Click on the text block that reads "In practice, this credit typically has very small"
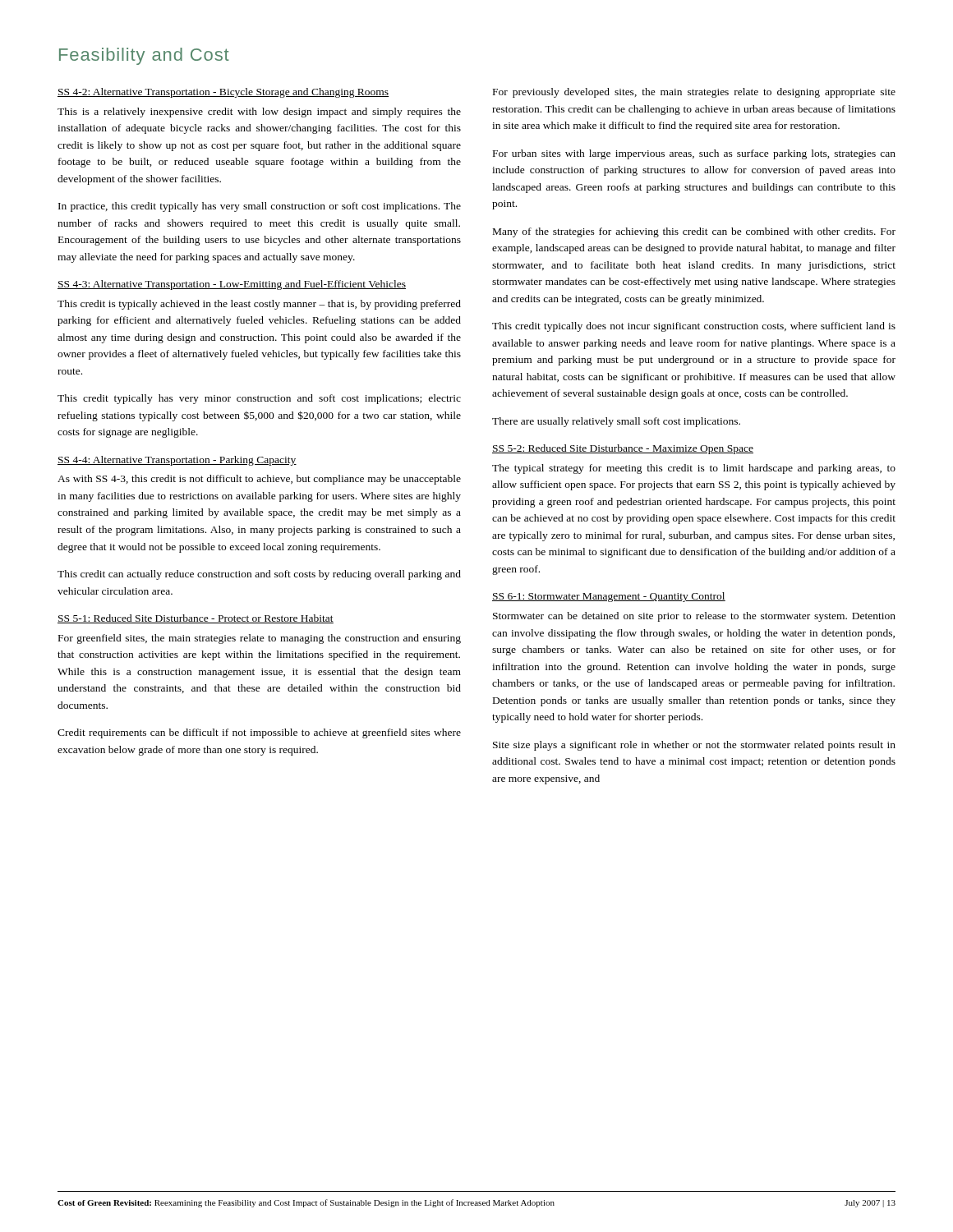Viewport: 953px width, 1232px height. point(259,232)
